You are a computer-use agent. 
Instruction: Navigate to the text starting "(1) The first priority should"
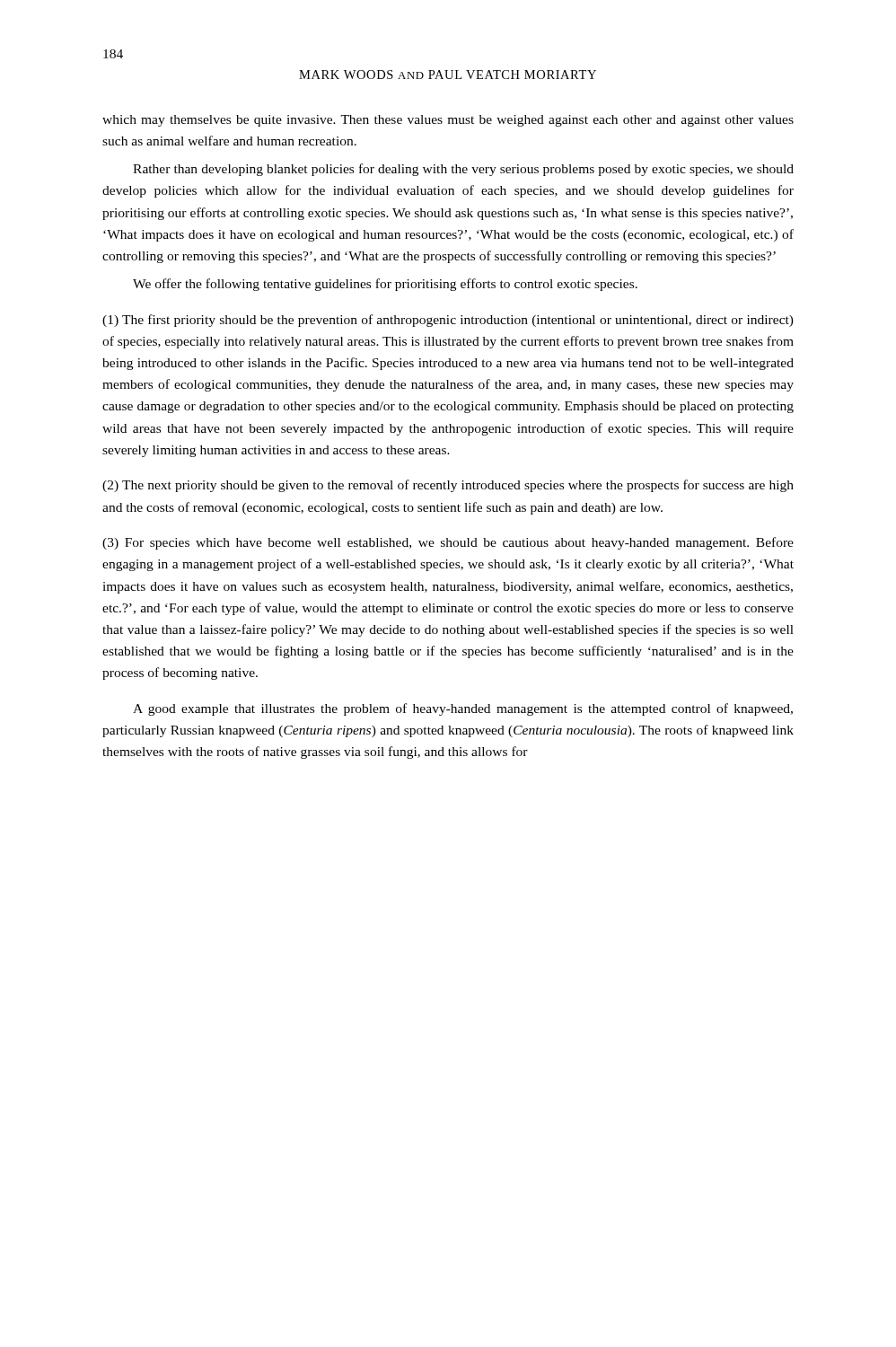(448, 385)
